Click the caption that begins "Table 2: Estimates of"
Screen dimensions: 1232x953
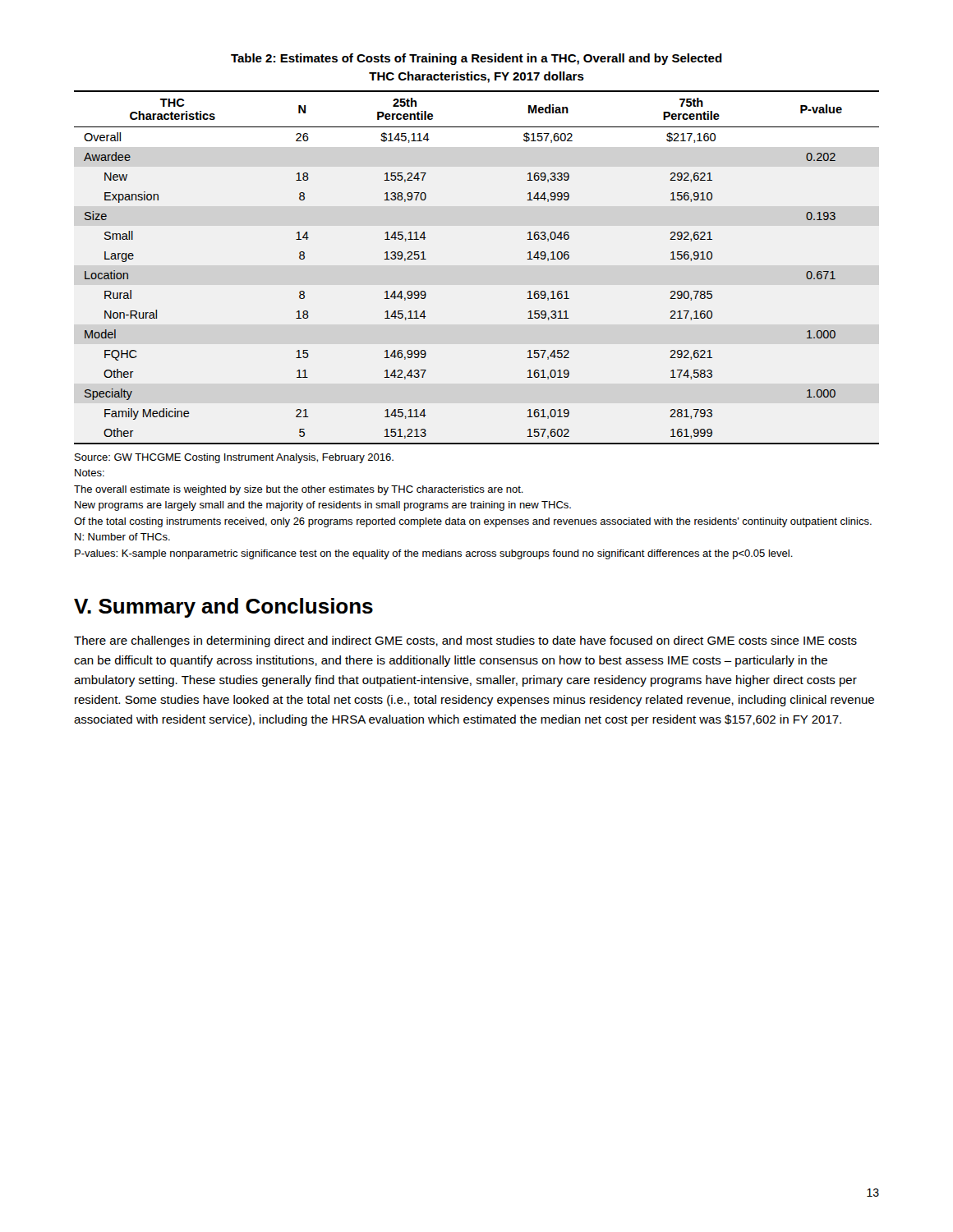(x=476, y=67)
